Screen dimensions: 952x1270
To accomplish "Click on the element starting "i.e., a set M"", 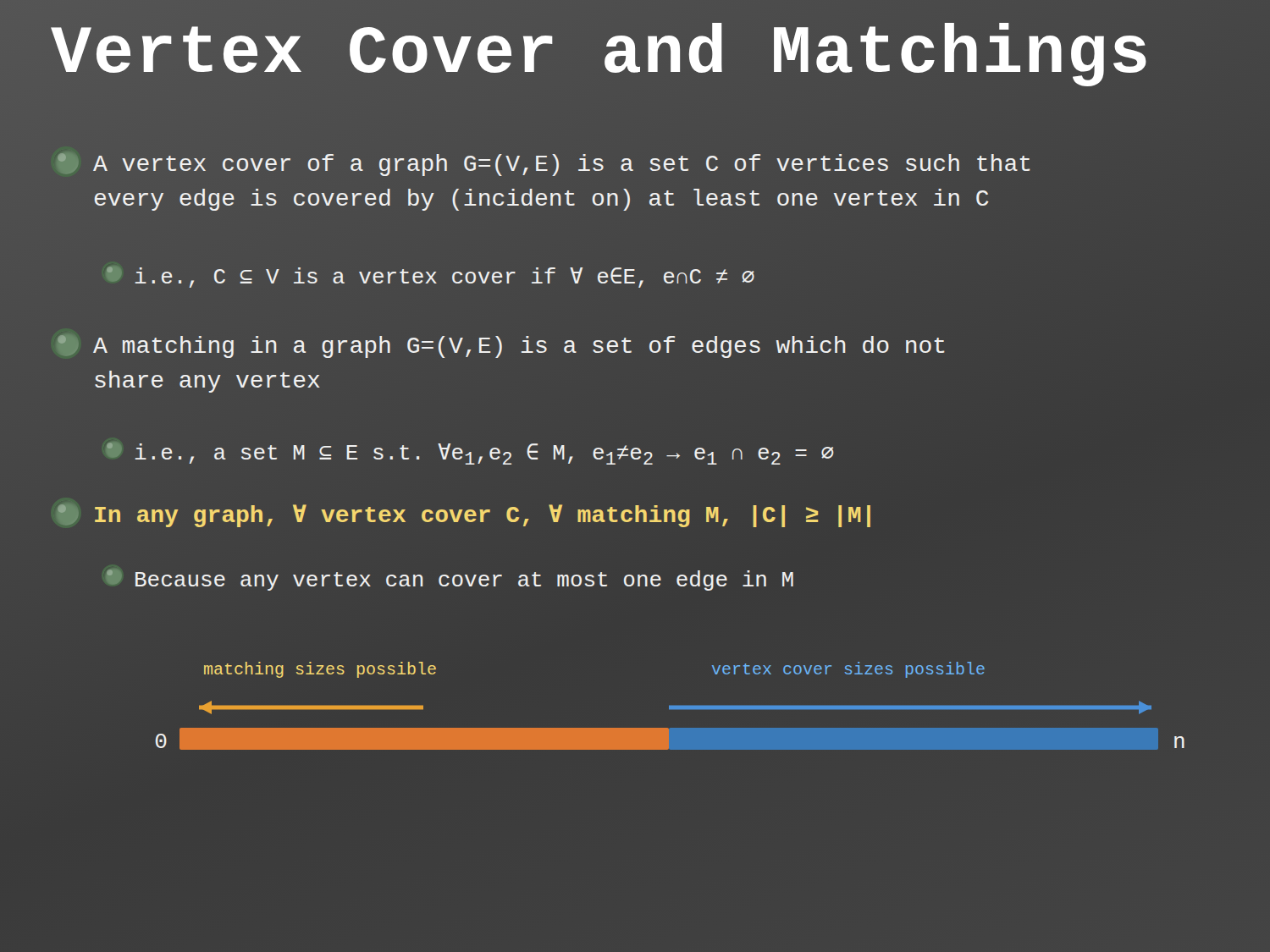I will click(x=660, y=456).
